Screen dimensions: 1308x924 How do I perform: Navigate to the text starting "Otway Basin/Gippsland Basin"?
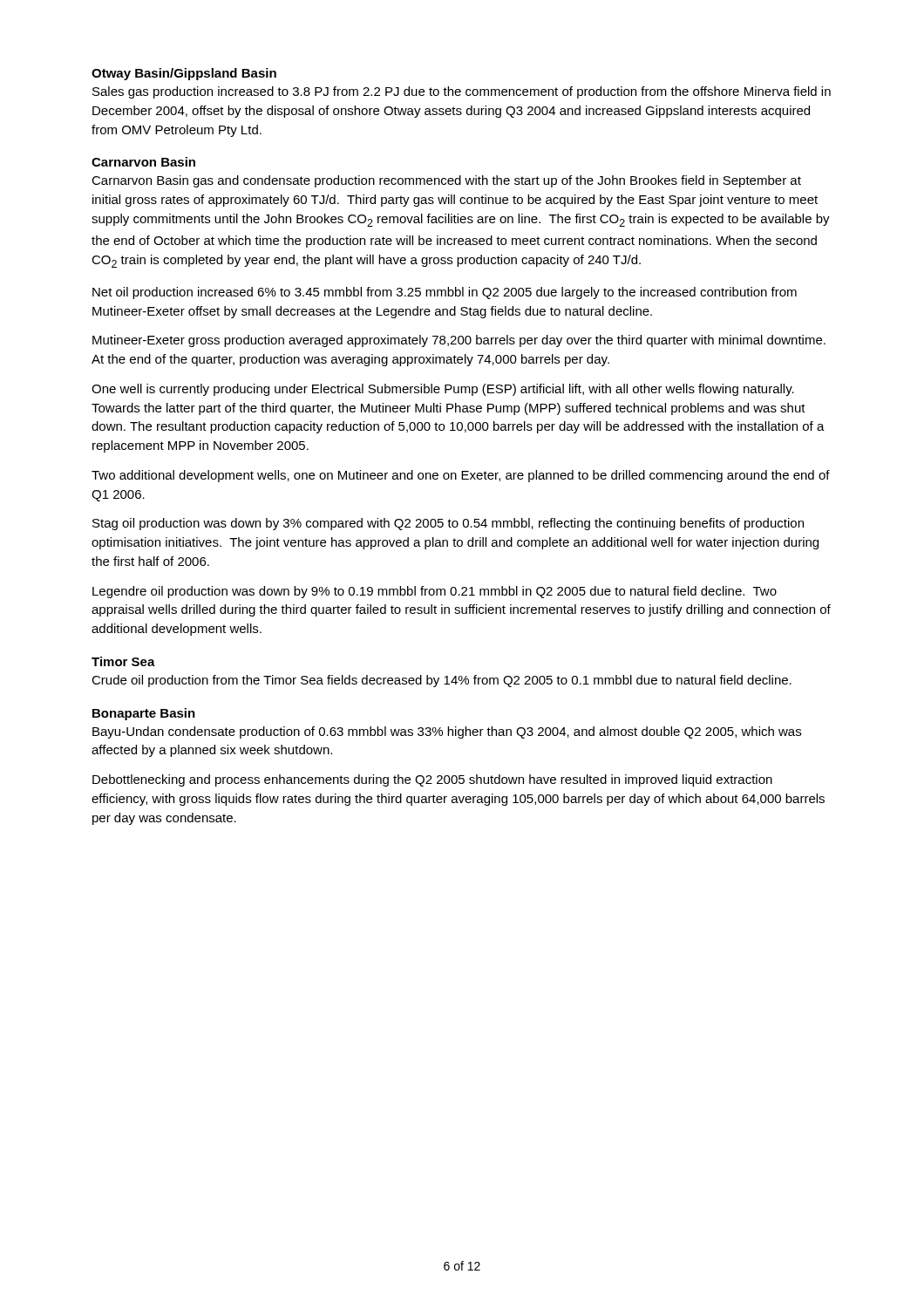(184, 73)
